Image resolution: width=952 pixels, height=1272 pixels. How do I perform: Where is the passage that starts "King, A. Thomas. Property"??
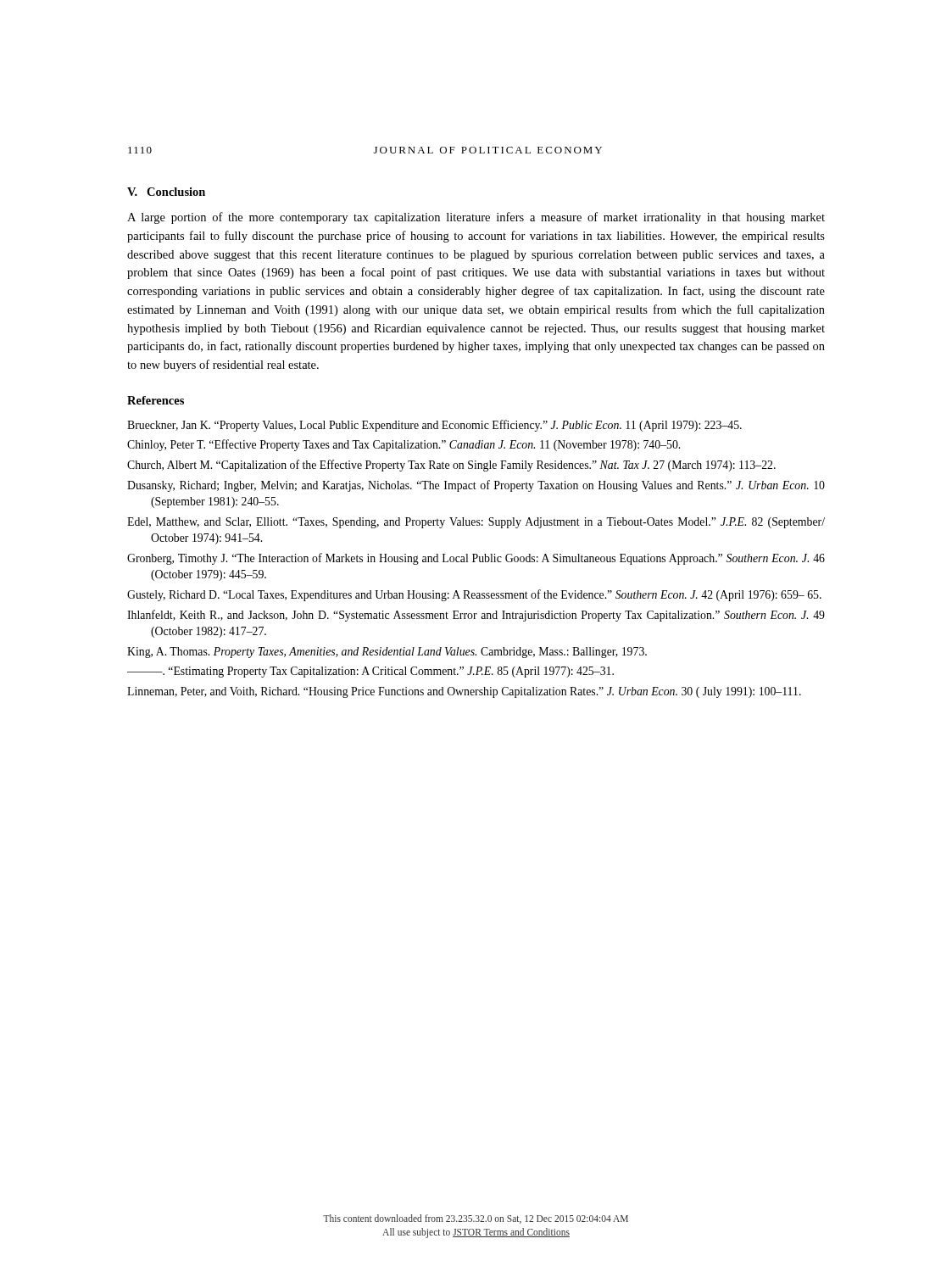[x=387, y=651]
